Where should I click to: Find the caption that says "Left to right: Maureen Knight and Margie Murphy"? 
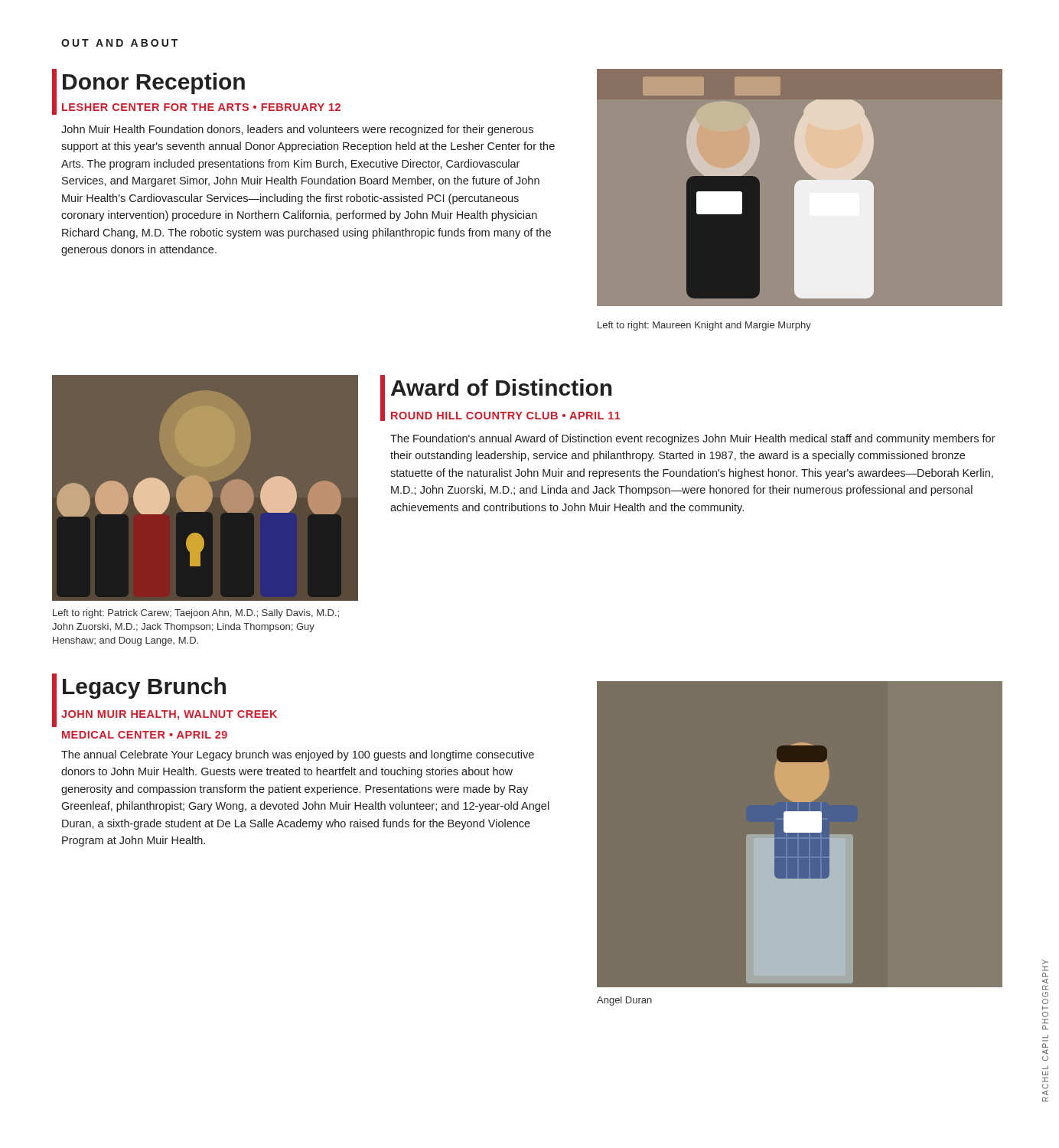point(704,325)
